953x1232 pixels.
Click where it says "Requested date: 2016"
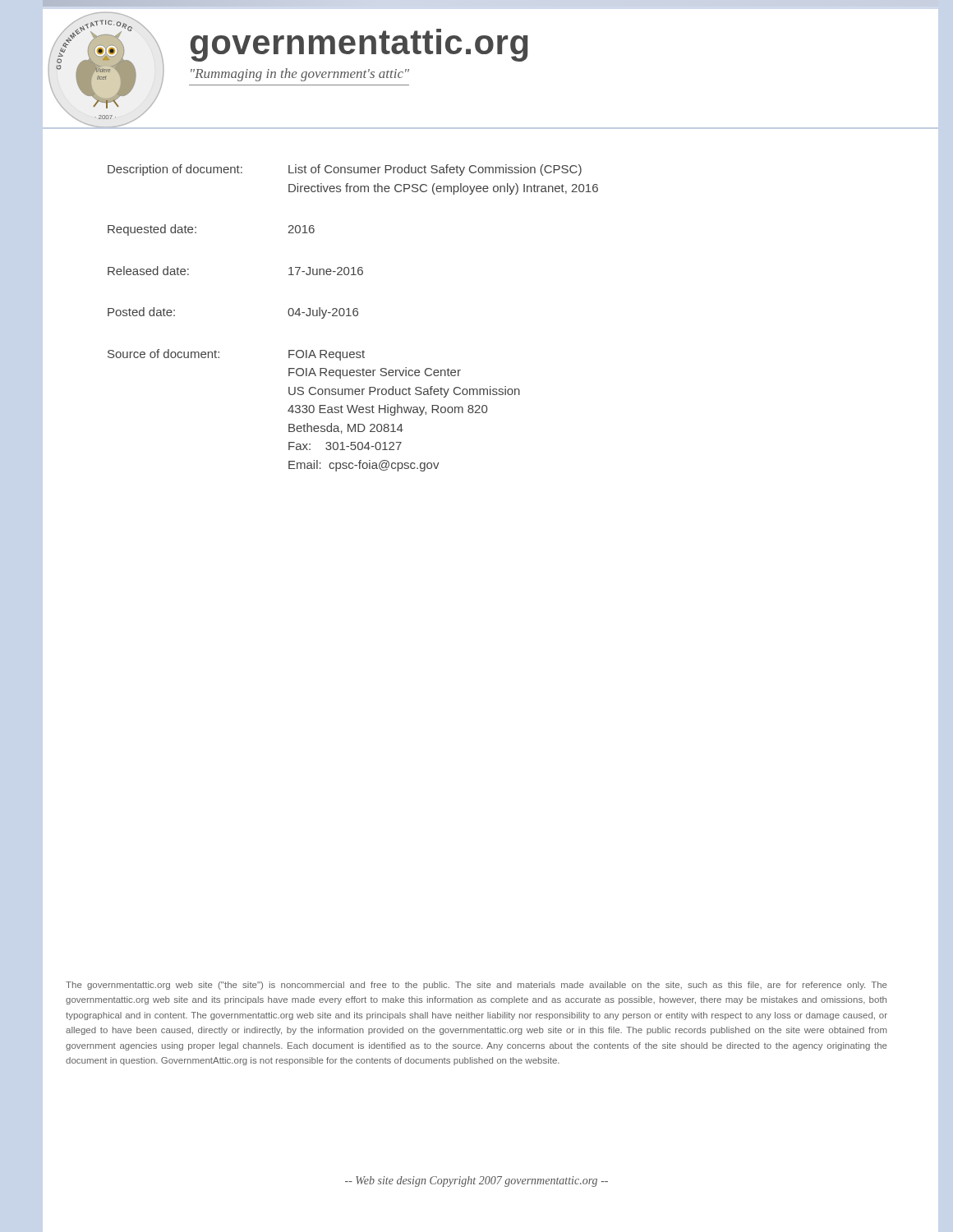(x=154, y=230)
